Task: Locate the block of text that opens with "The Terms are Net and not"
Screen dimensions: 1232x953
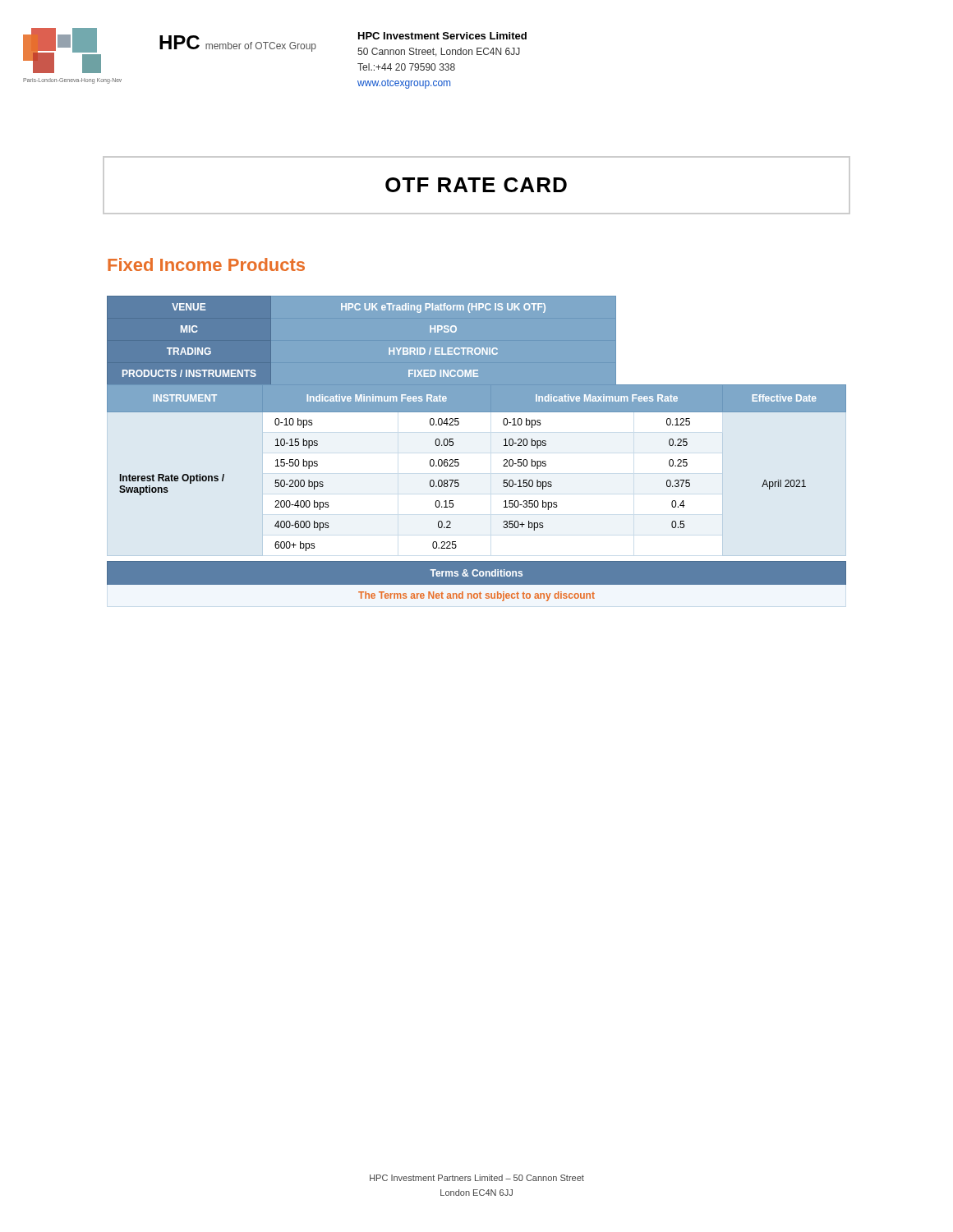Action: 476,595
